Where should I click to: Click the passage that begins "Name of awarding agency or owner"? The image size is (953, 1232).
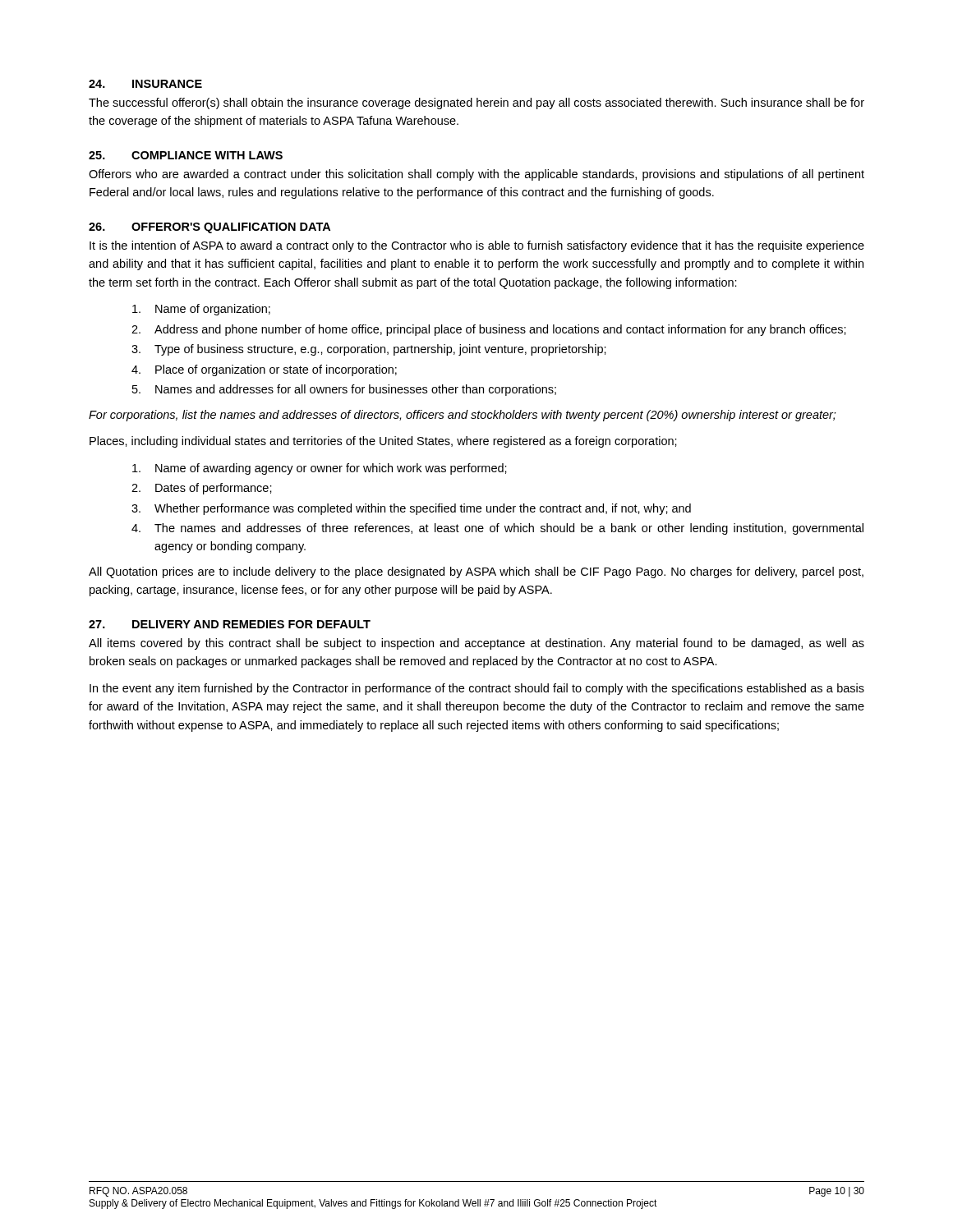[x=498, y=468]
